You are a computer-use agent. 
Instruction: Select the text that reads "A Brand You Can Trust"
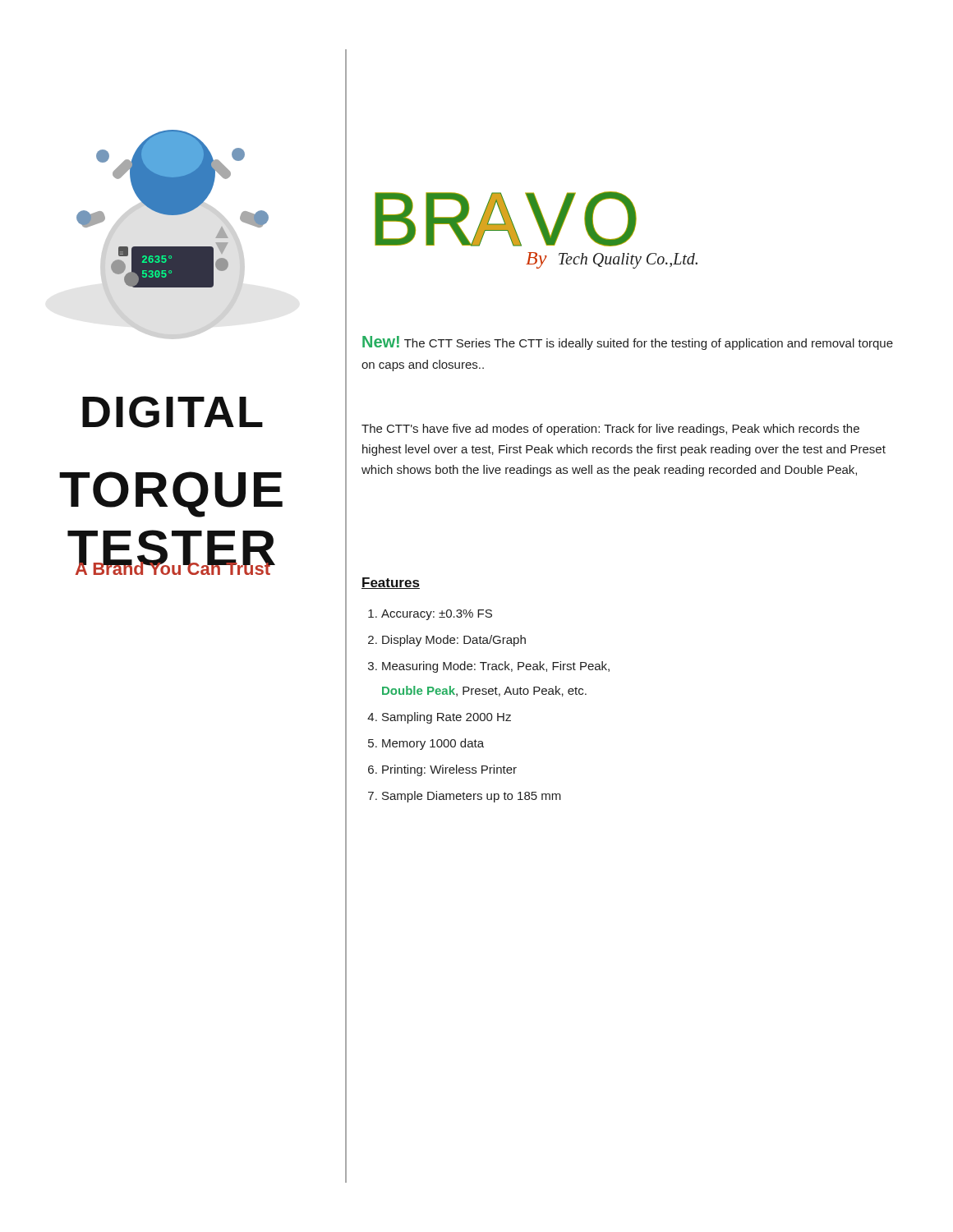pos(173,569)
